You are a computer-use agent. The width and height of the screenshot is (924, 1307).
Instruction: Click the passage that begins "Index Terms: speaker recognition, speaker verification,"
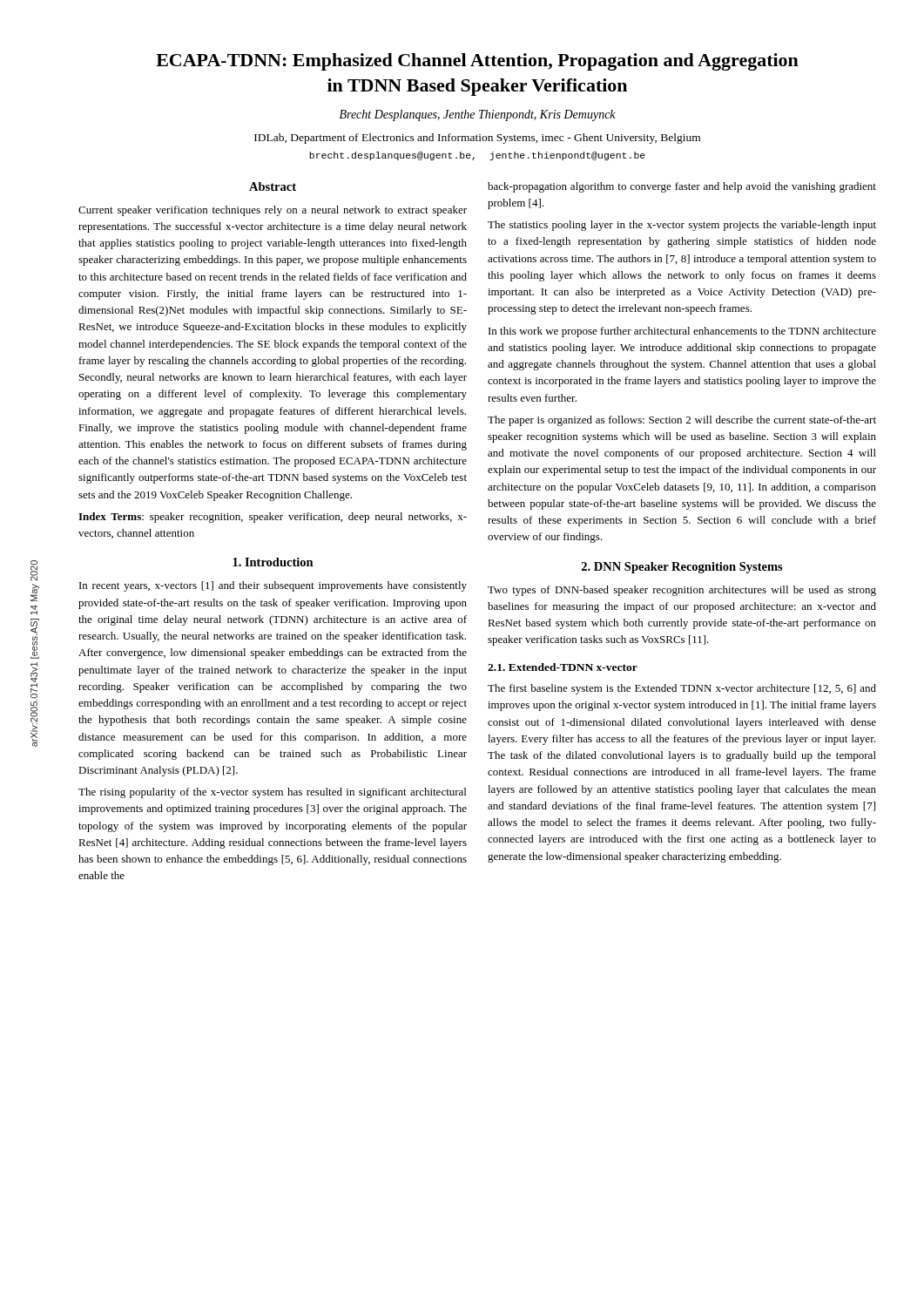273,525
